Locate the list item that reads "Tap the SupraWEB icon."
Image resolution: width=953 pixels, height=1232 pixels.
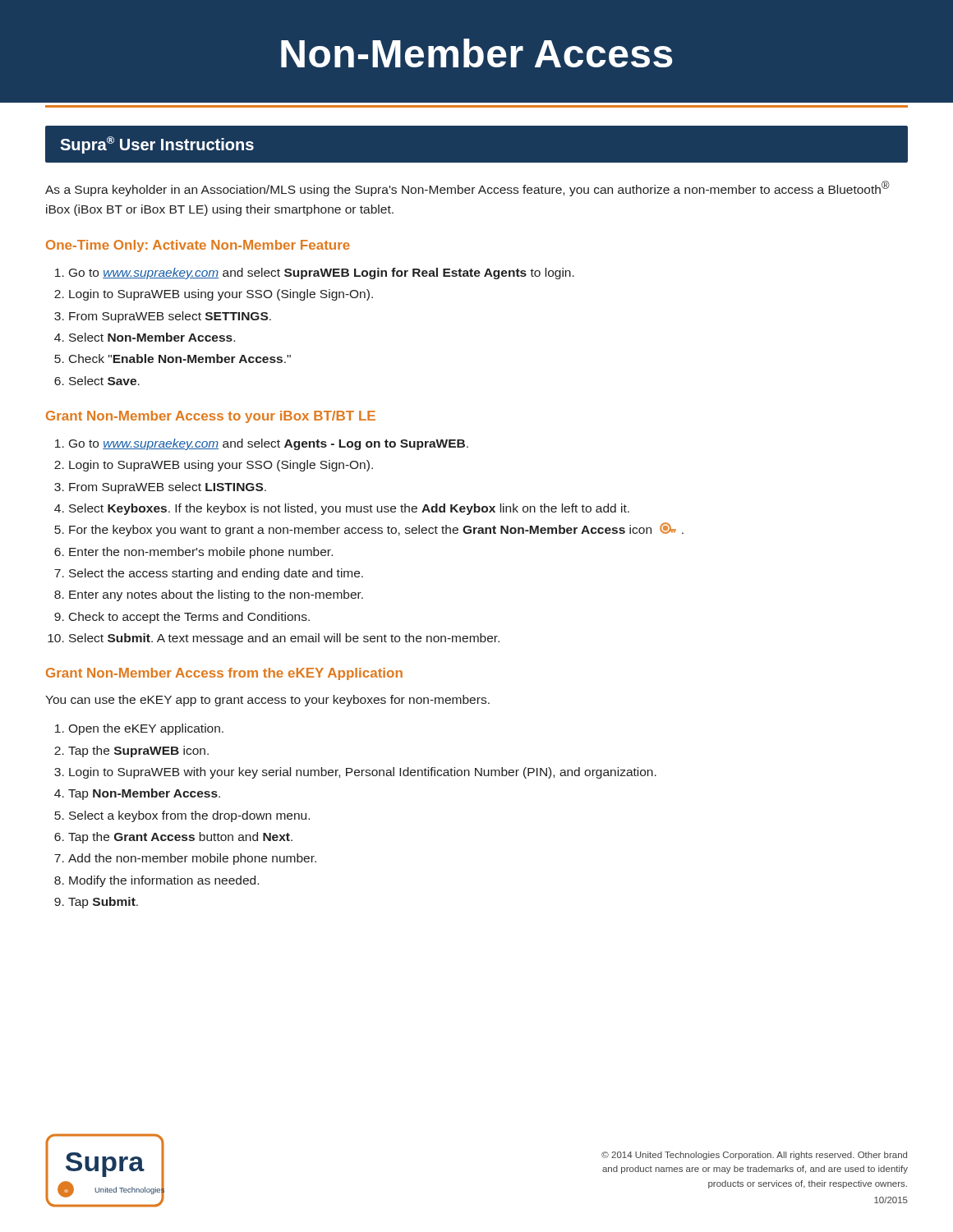(x=139, y=750)
